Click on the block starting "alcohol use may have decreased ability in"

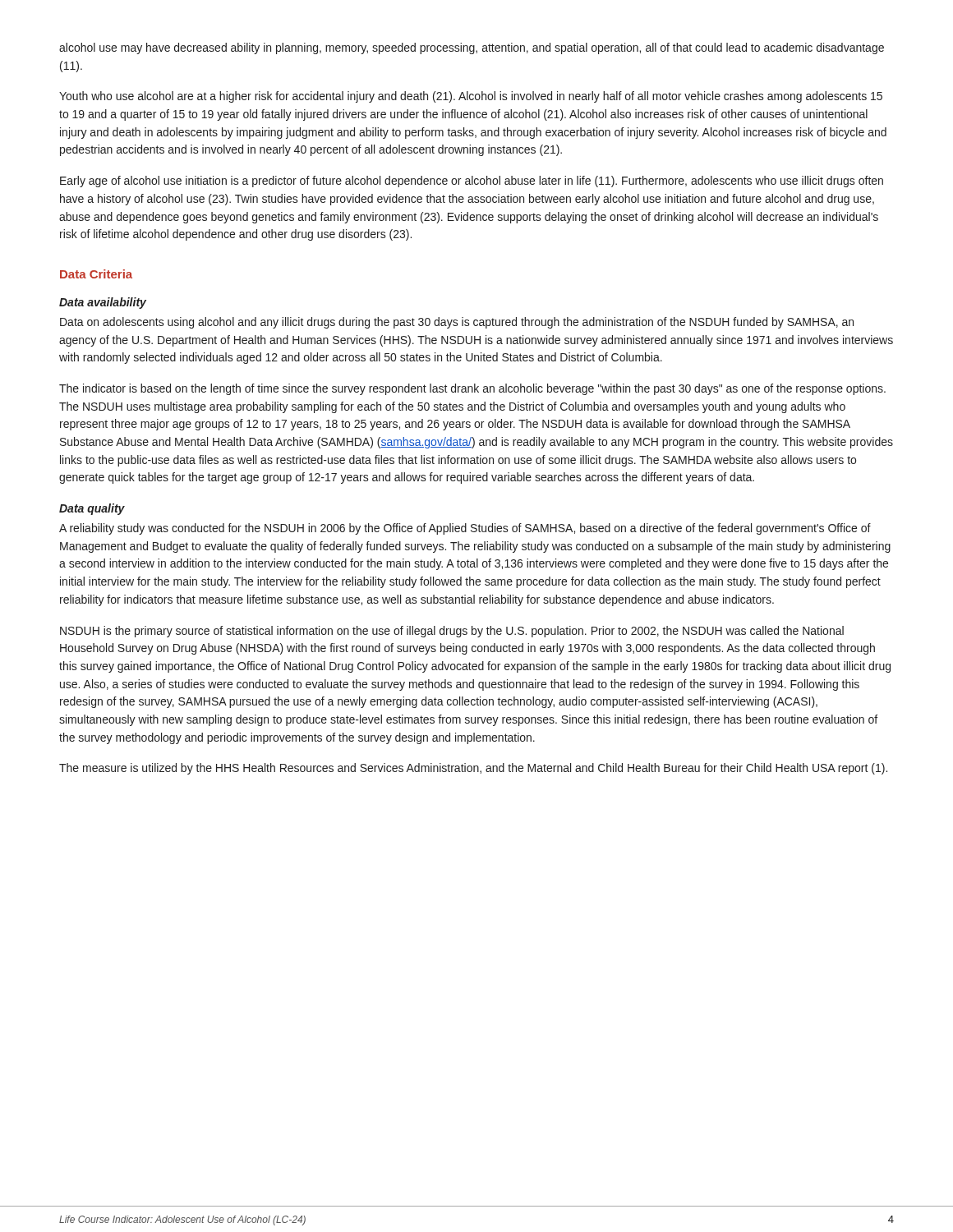(472, 57)
